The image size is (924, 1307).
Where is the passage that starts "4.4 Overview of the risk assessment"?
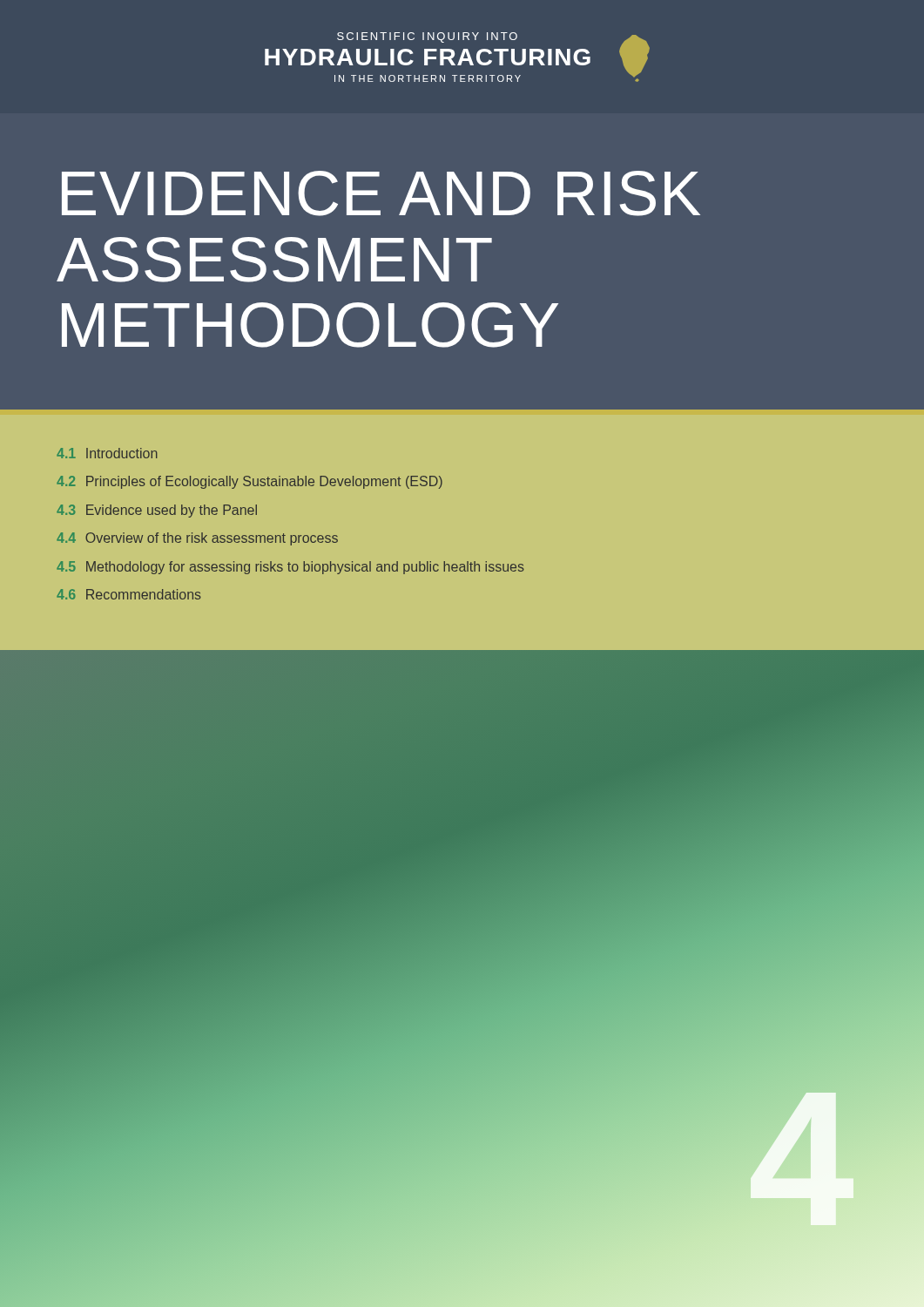coord(197,538)
